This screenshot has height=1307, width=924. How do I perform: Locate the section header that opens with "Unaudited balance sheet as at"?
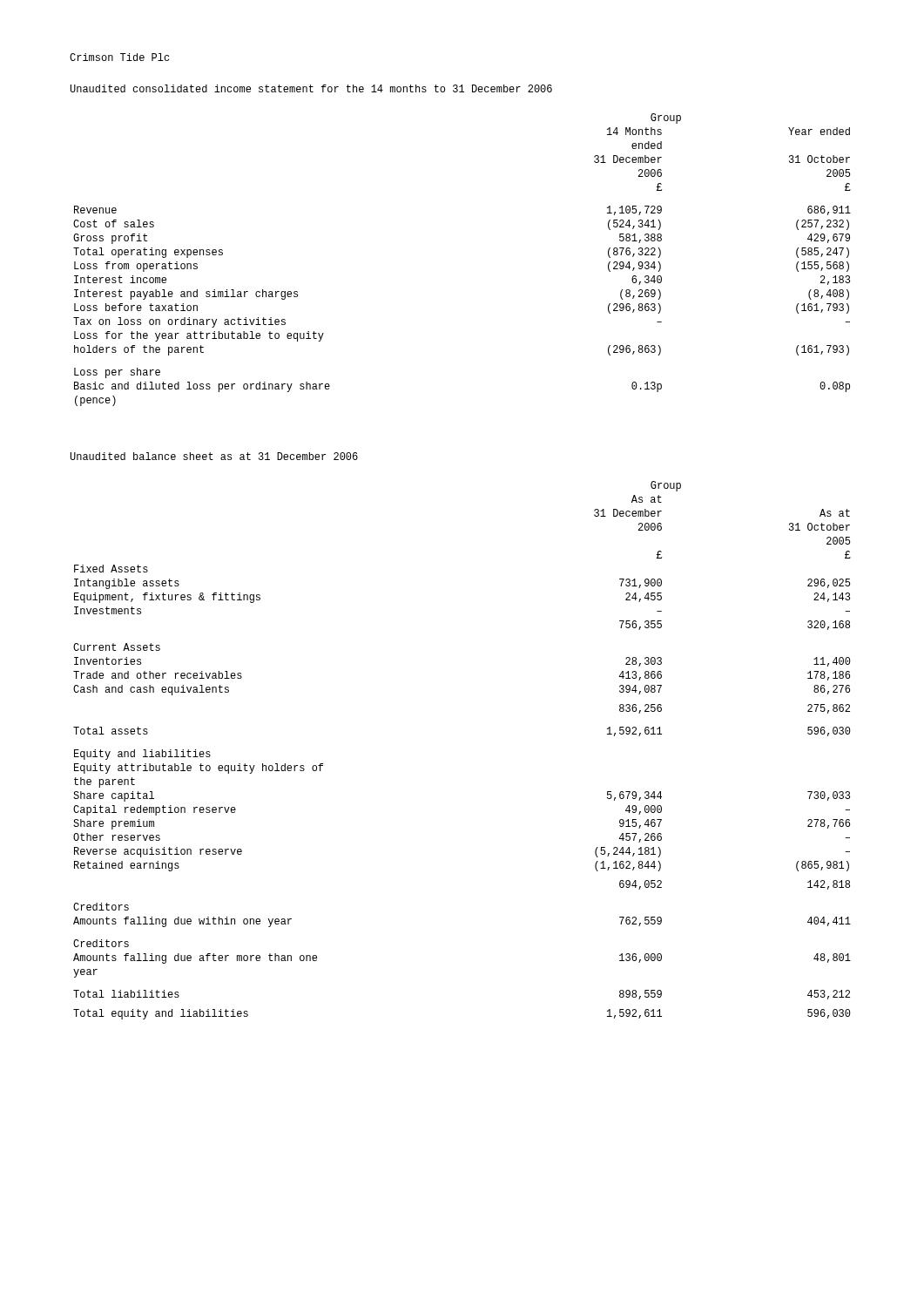pos(214,457)
